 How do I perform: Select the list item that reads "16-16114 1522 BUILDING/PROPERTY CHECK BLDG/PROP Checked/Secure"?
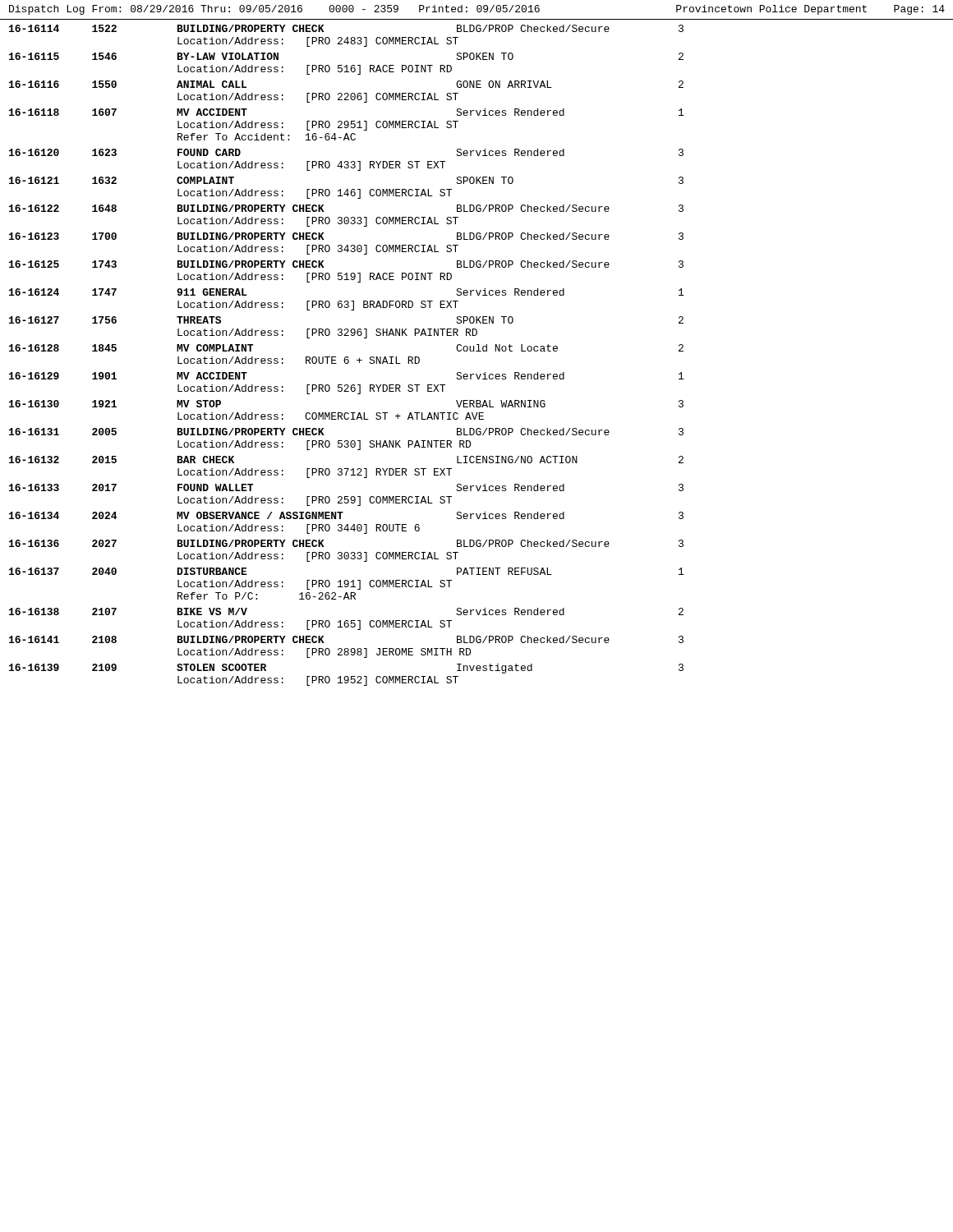pyautogui.click(x=476, y=35)
